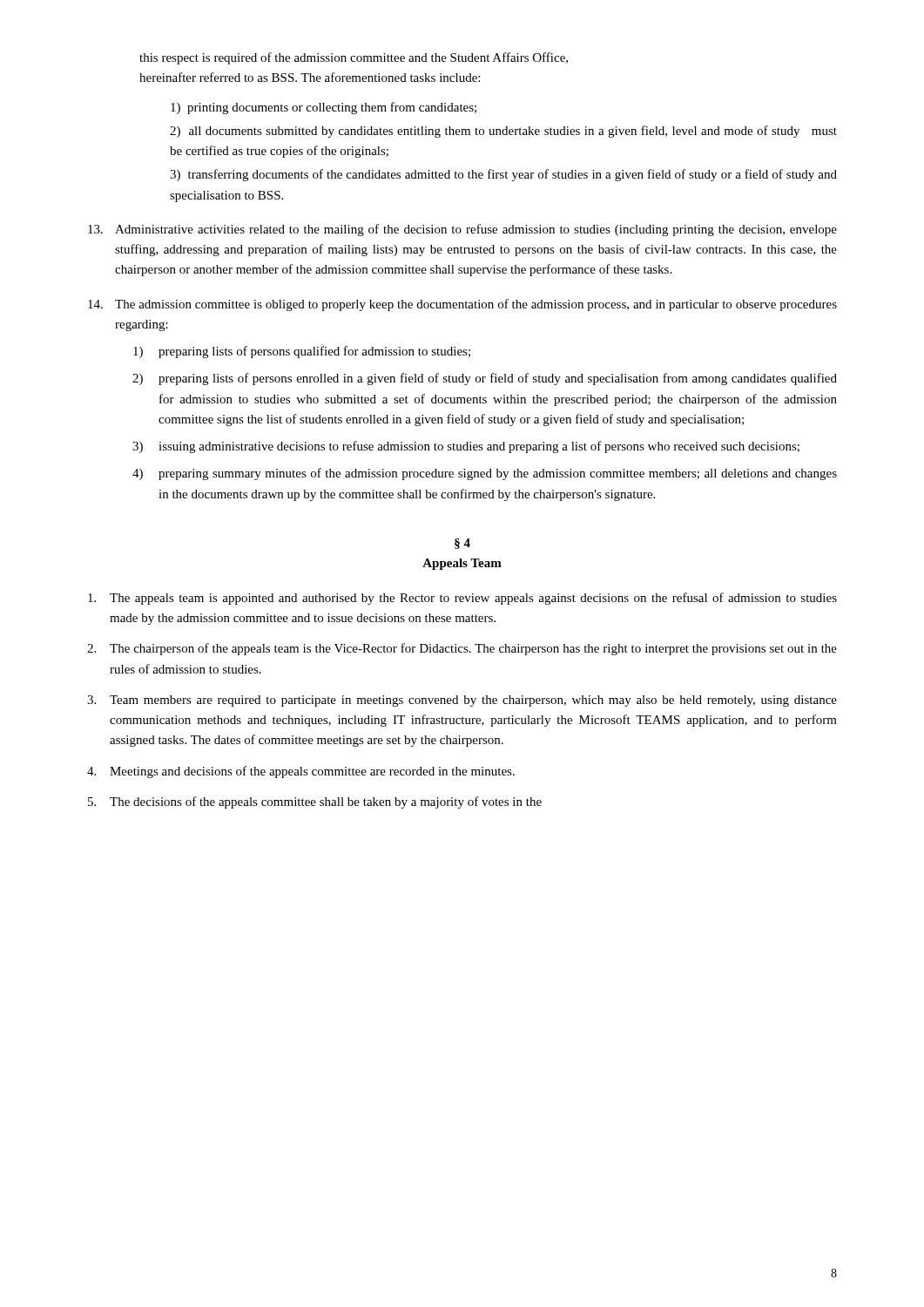Screen dimensions: 1307x924
Task: Where is the passage that starts "this respect is required of the admission committee"?
Action: (354, 68)
